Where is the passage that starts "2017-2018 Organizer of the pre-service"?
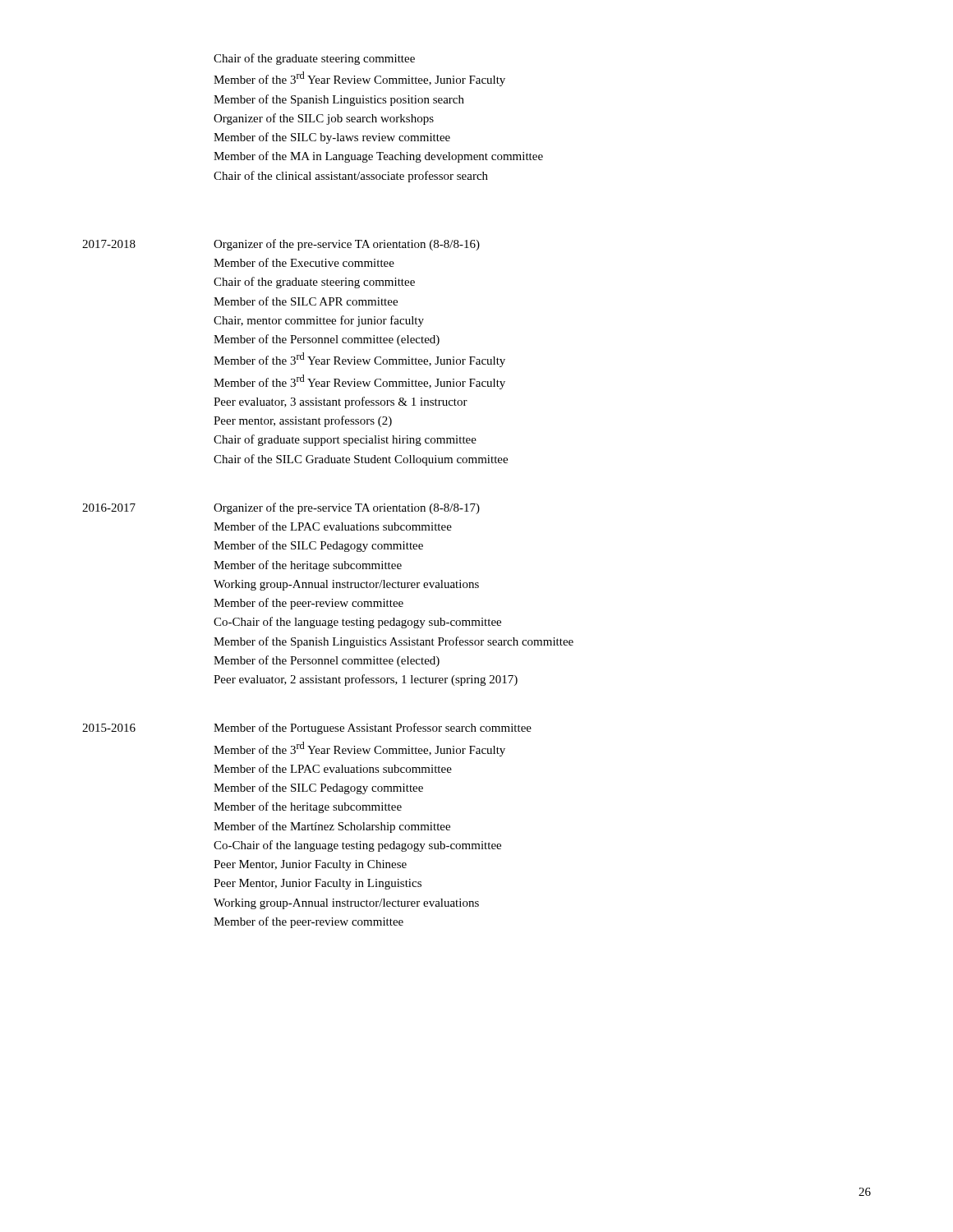Viewport: 953px width, 1232px height. pyautogui.click(x=476, y=352)
